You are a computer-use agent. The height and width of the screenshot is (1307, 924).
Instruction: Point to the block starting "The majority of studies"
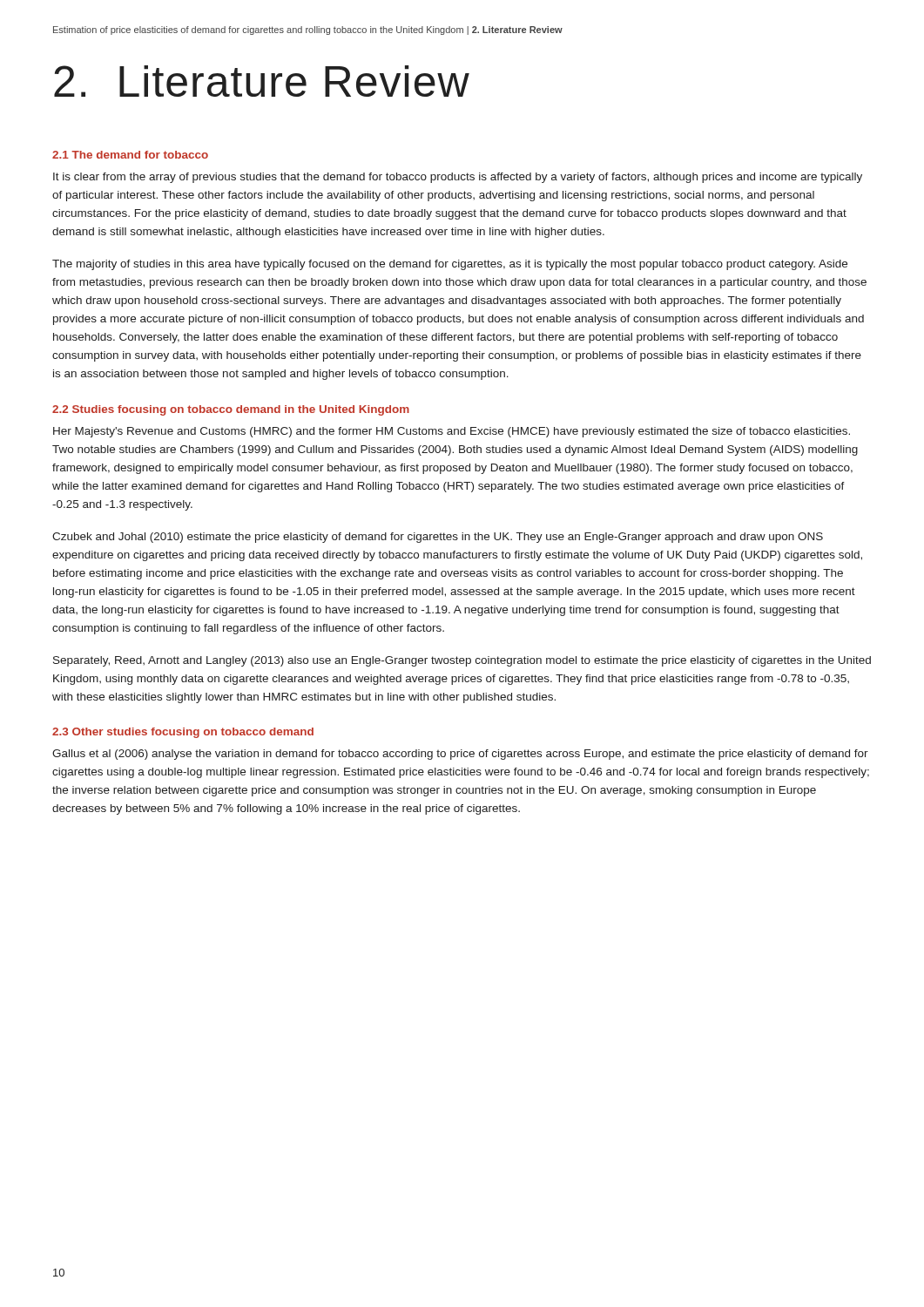460,319
